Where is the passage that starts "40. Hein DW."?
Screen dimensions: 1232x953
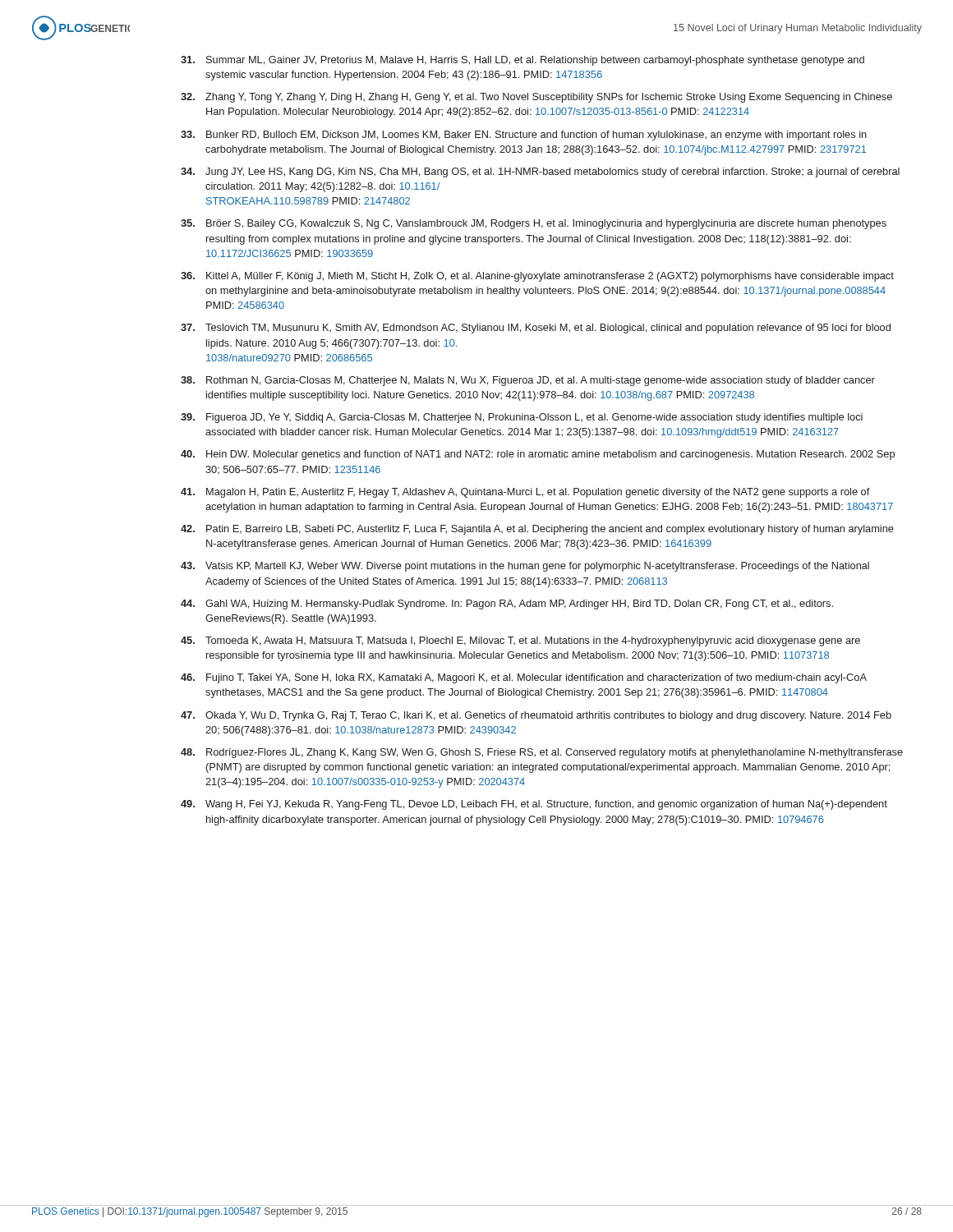[542, 462]
